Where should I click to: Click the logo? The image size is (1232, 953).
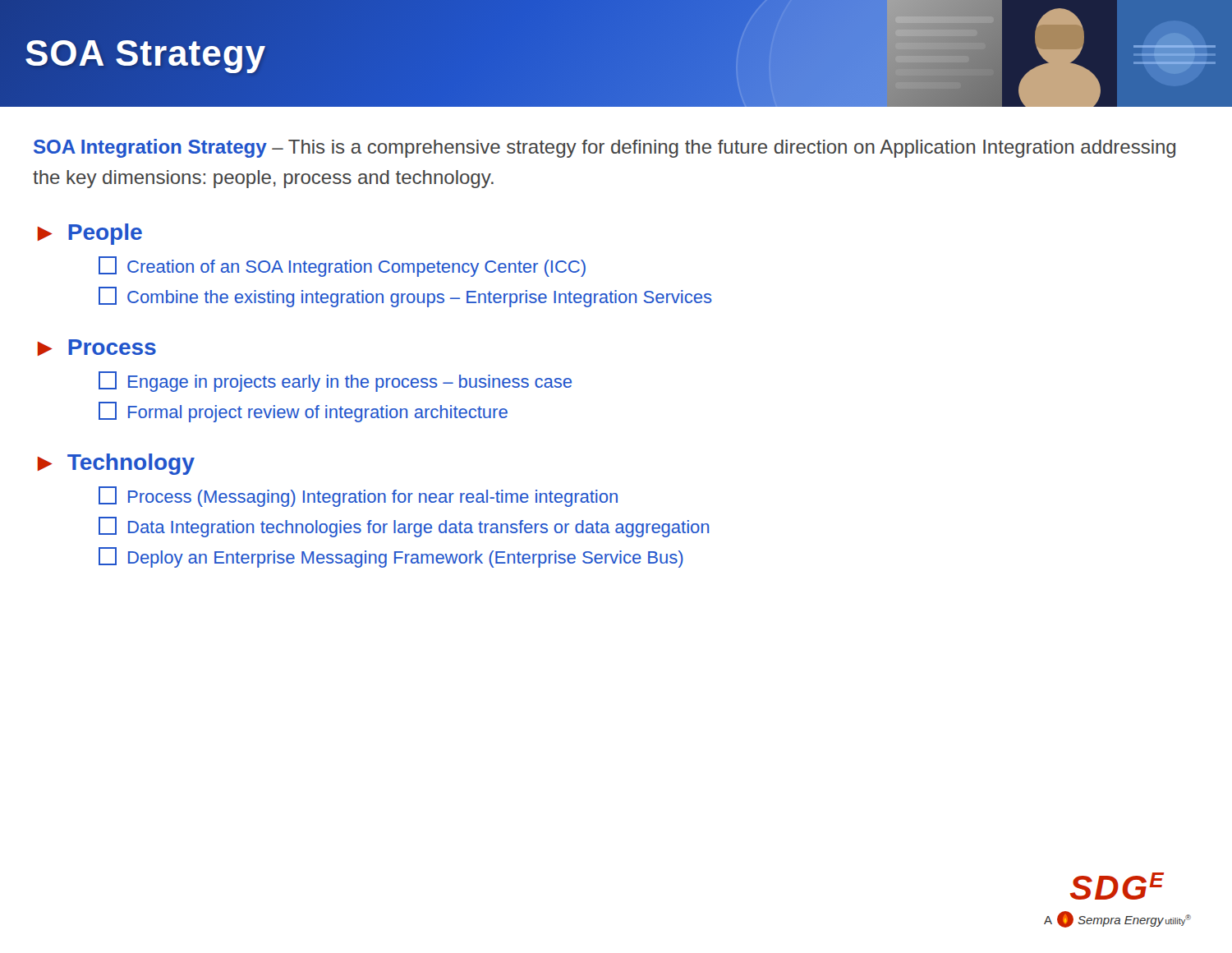1117,899
